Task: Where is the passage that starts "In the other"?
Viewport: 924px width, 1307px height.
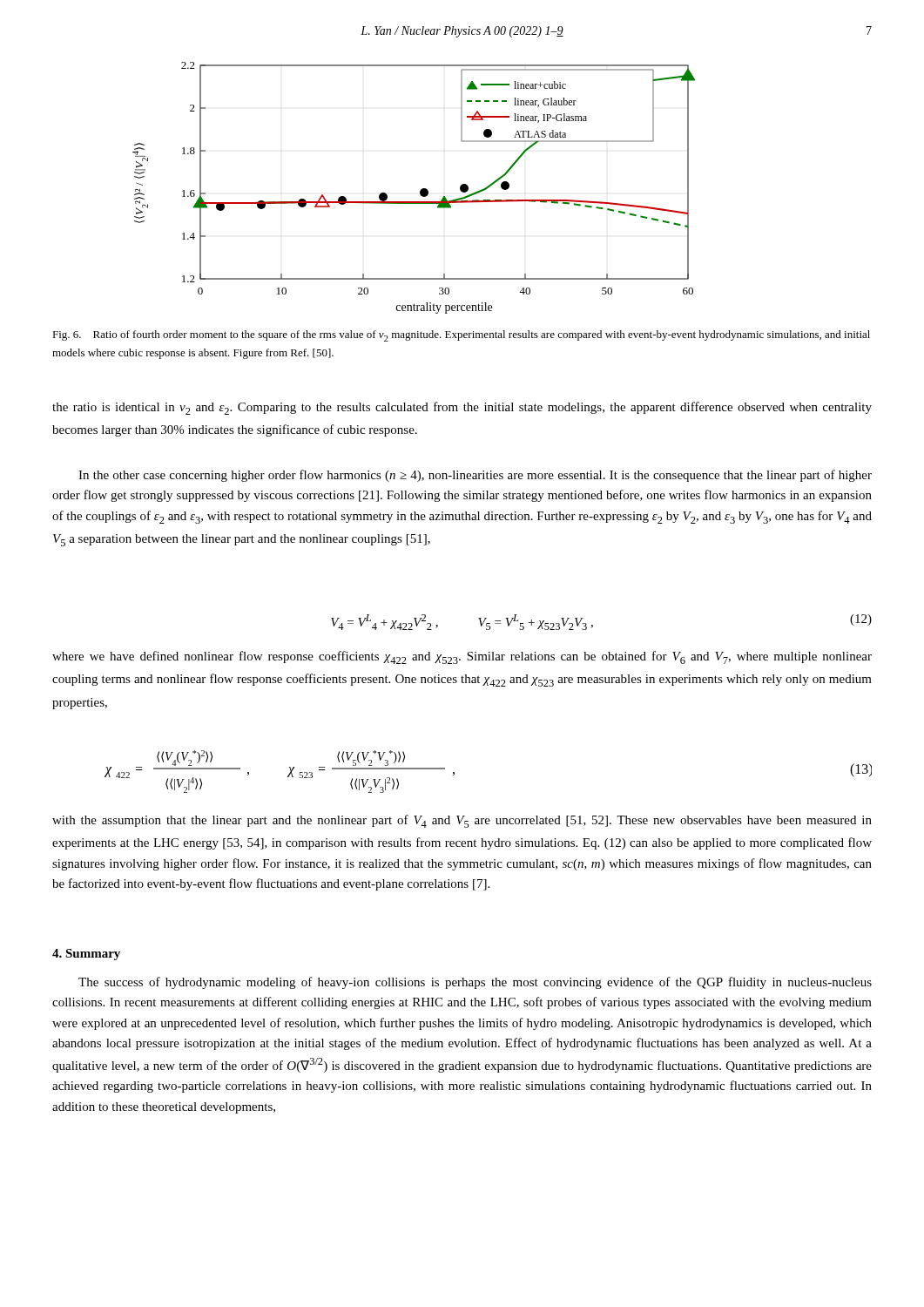Action: pyautogui.click(x=462, y=508)
